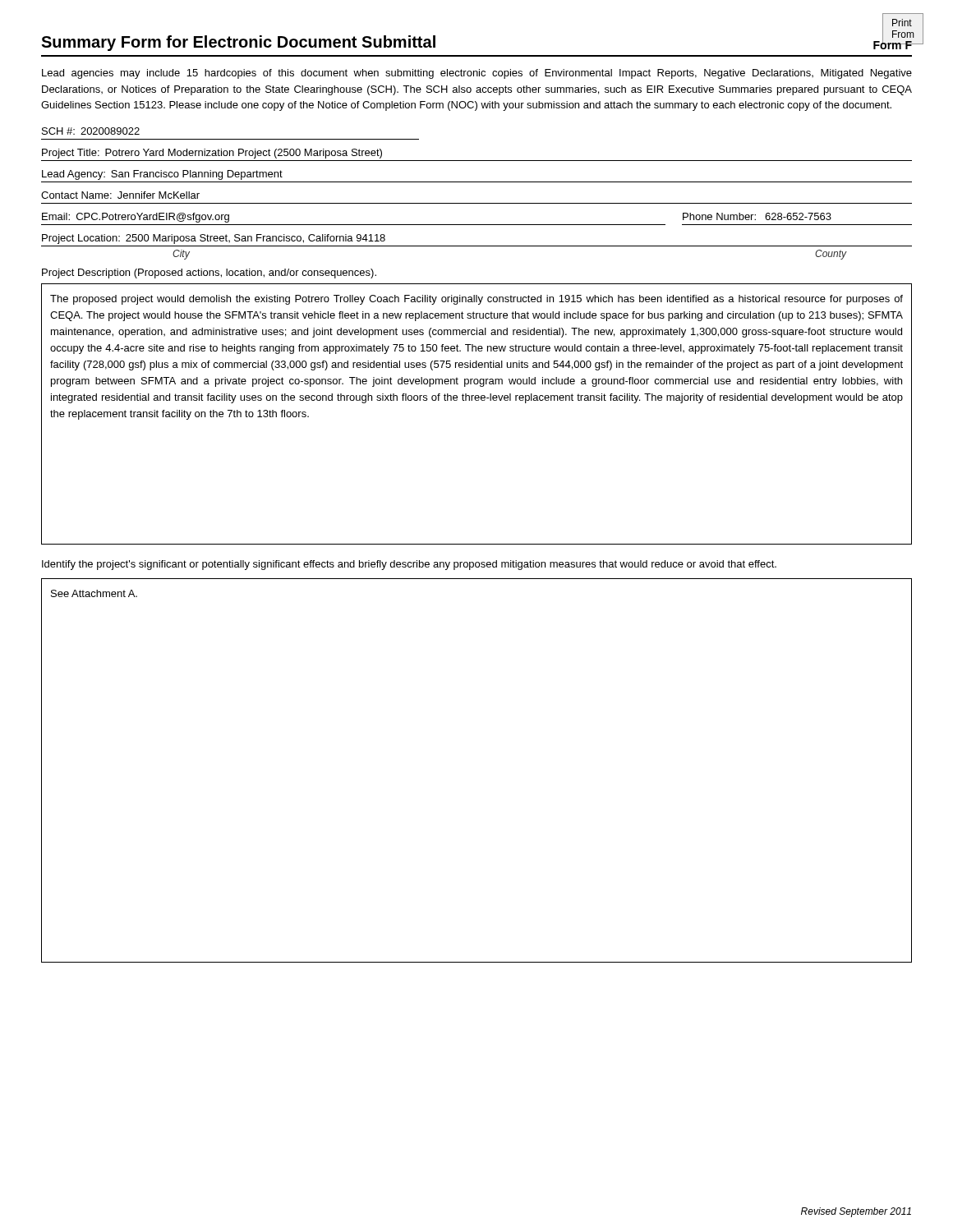Where does it say "Email: CPC.PotreroYardEIR@sfgov.org Phone Number: 628-652-7563"?
The height and width of the screenshot is (1232, 953).
(476, 217)
